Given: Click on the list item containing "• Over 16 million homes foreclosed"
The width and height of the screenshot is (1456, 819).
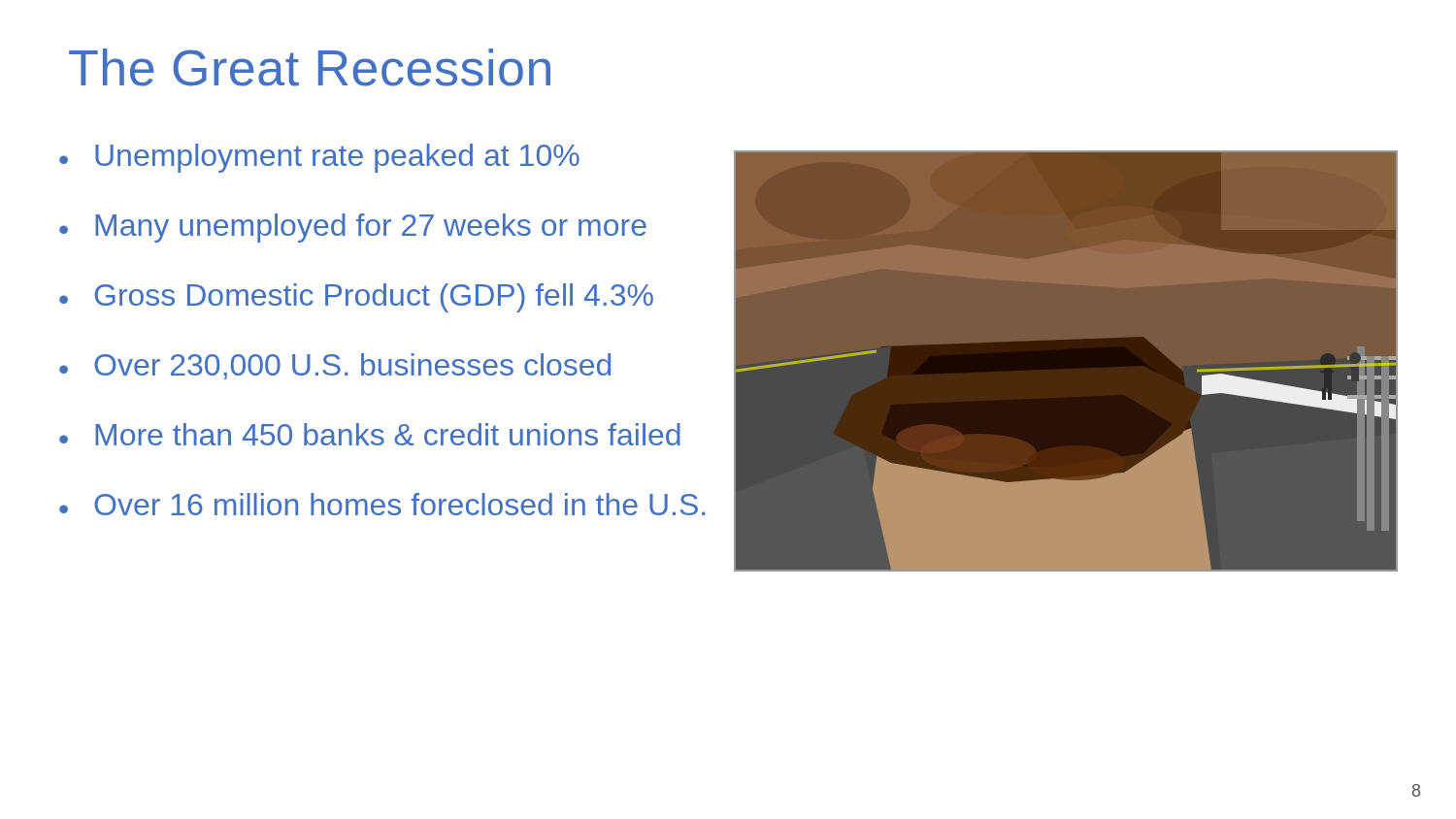Looking at the screenshot, I should pyautogui.click(x=388, y=507).
